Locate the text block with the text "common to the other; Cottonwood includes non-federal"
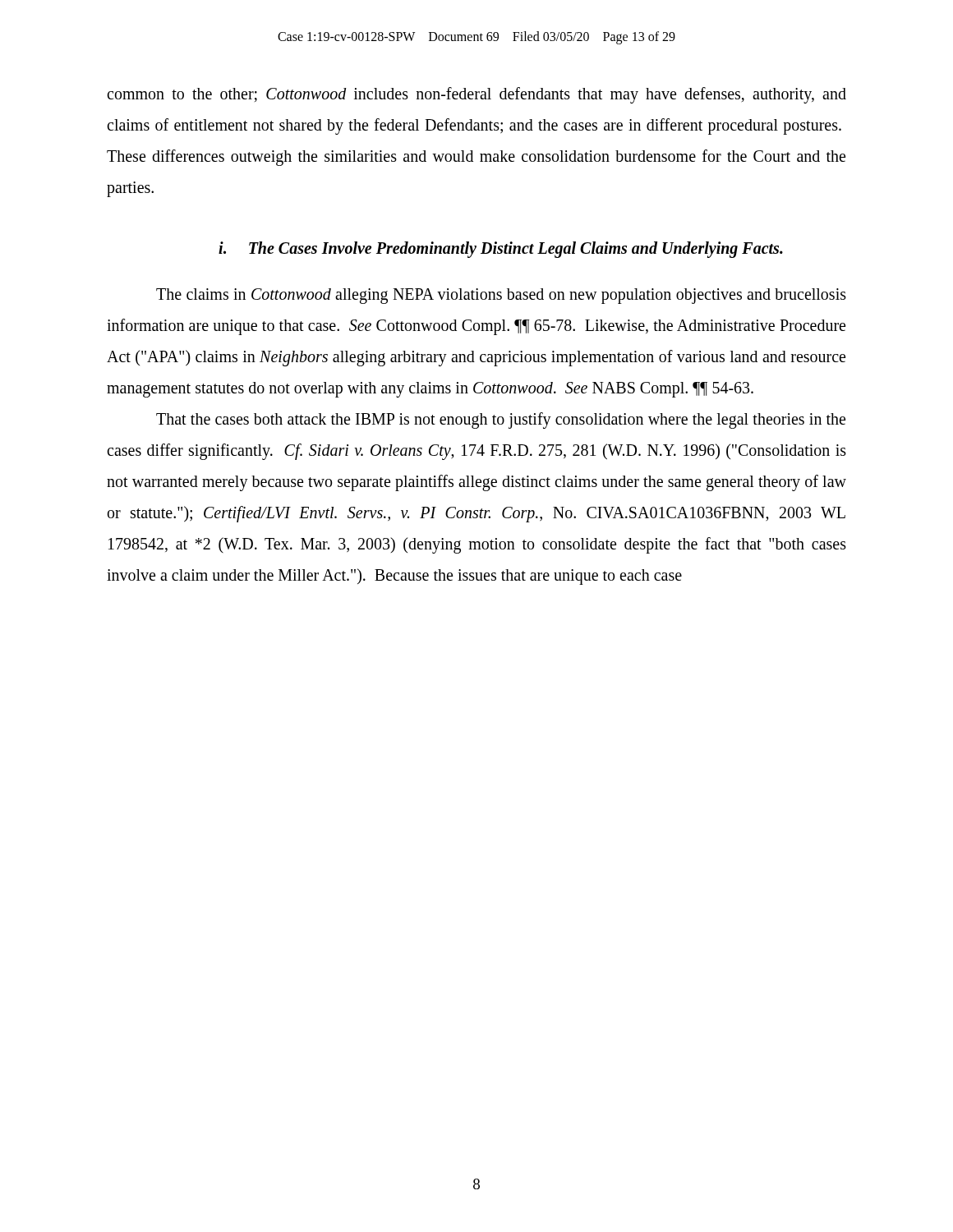The height and width of the screenshot is (1232, 953). point(476,140)
